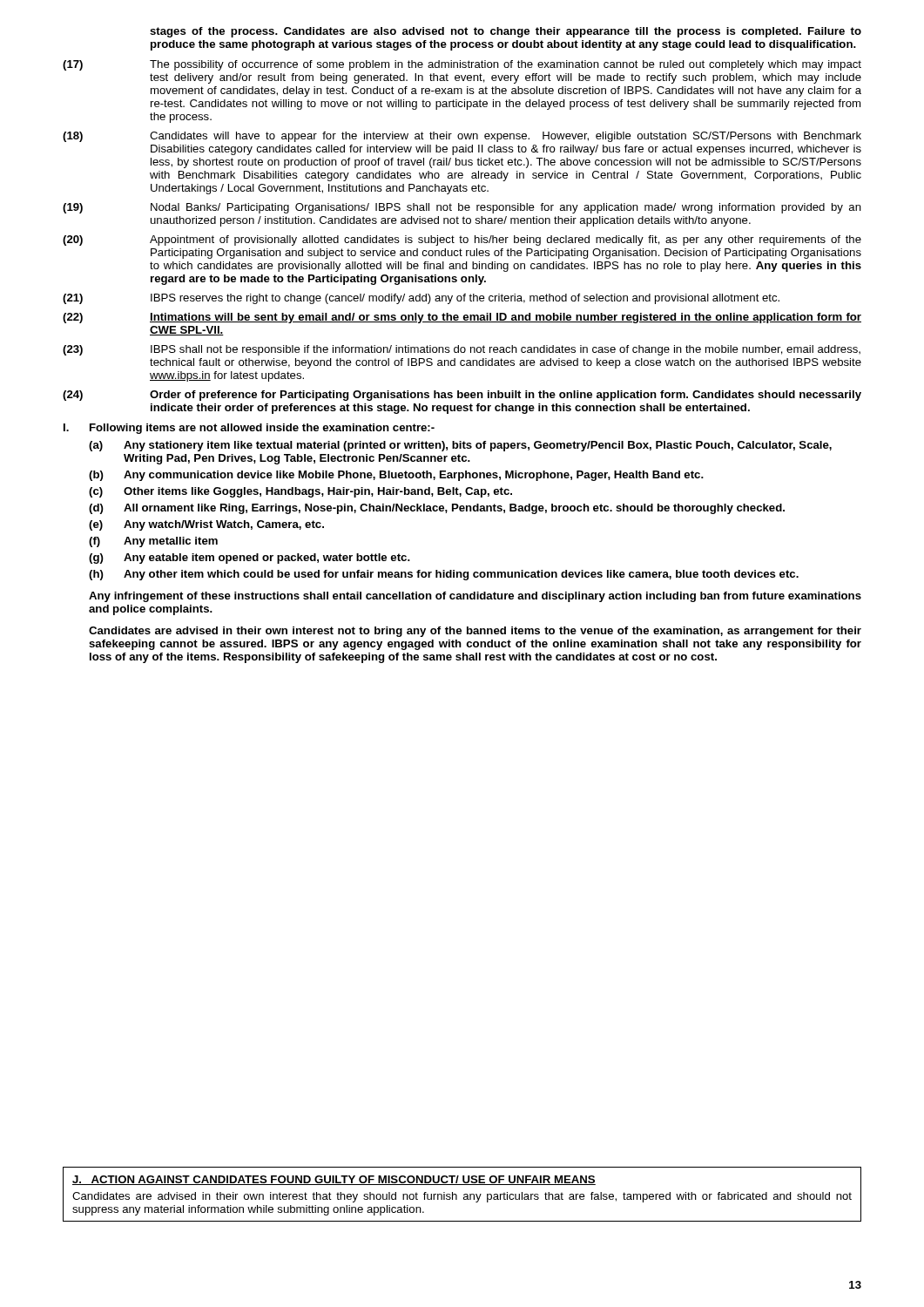Find the list item with the text "(17) The possibility of occurrence of some problem"
Viewport: 924px width, 1307px height.
pos(462,90)
